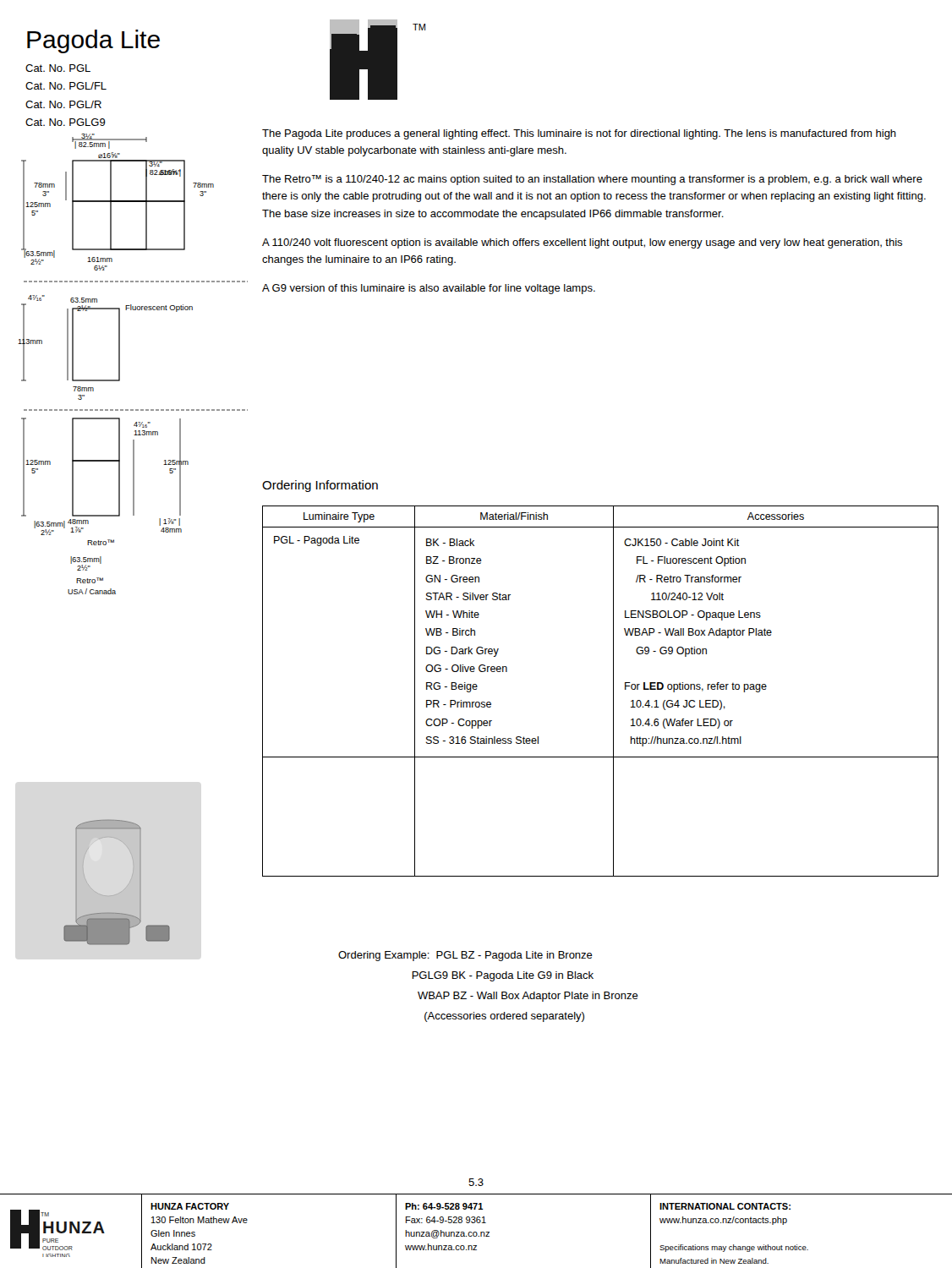The width and height of the screenshot is (952, 1268).
Task: Click on the logo
Action: (x=389, y=62)
